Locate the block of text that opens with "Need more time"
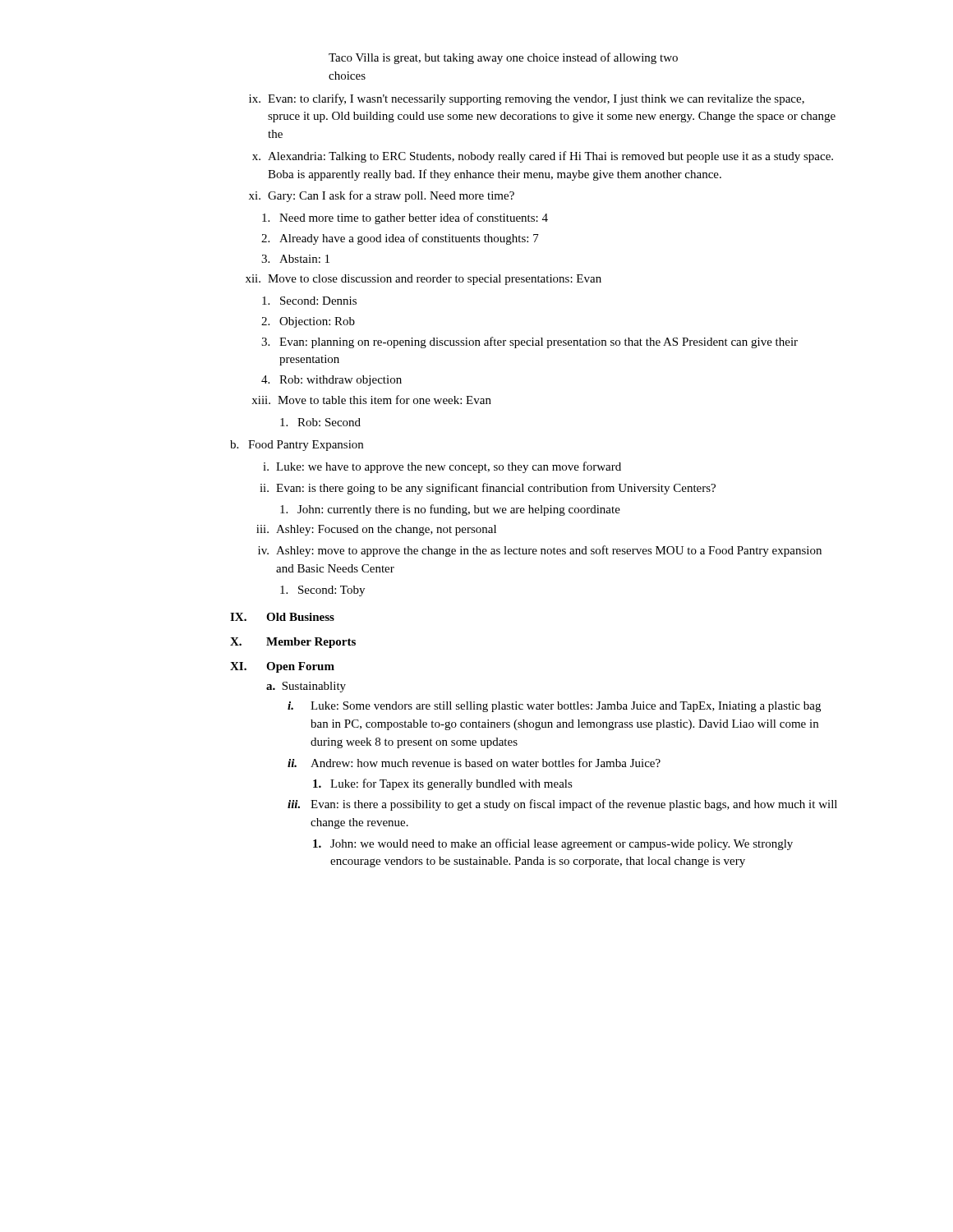 pyautogui.click(x=550, y=218)
